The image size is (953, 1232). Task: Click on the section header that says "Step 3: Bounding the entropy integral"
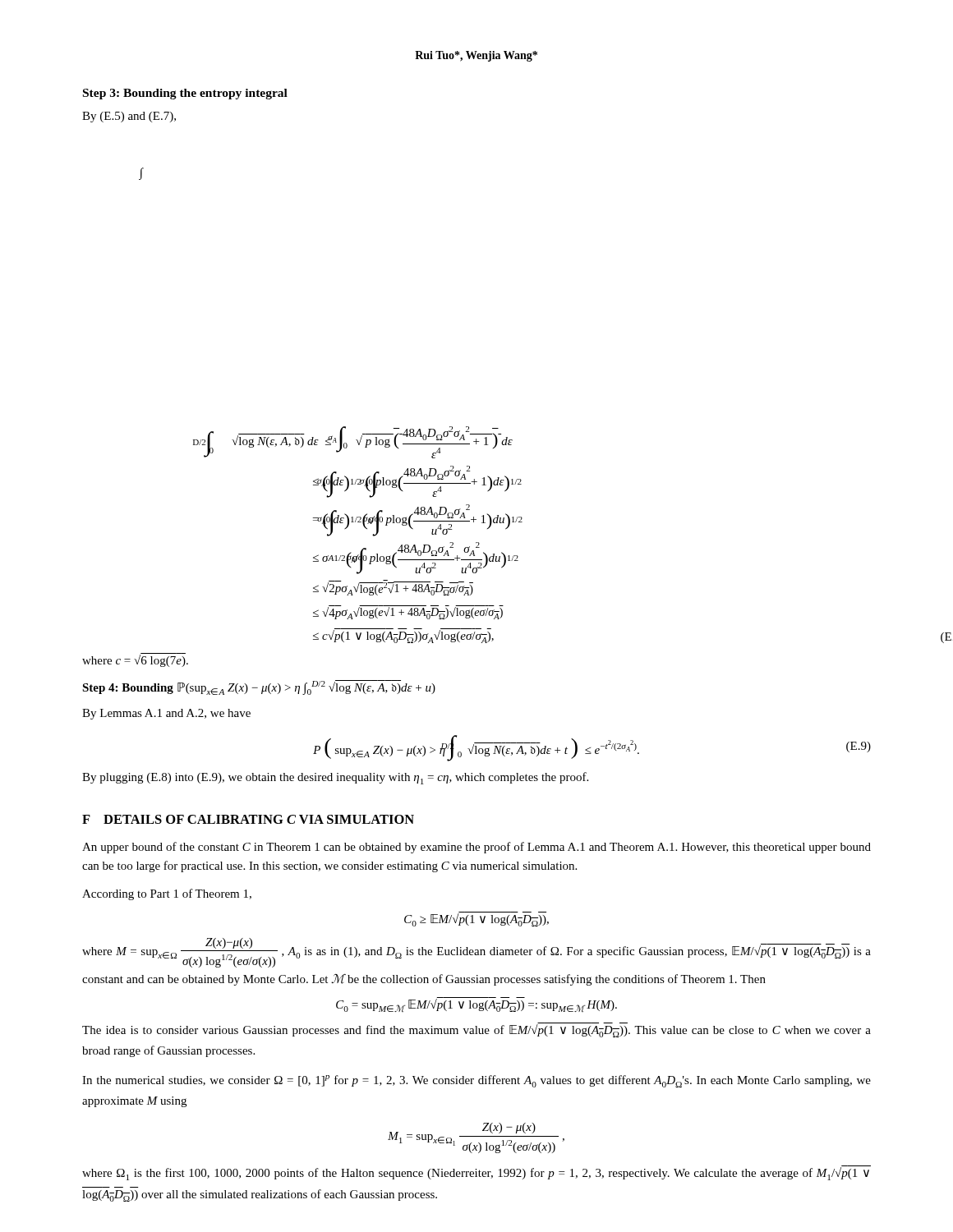185,92
